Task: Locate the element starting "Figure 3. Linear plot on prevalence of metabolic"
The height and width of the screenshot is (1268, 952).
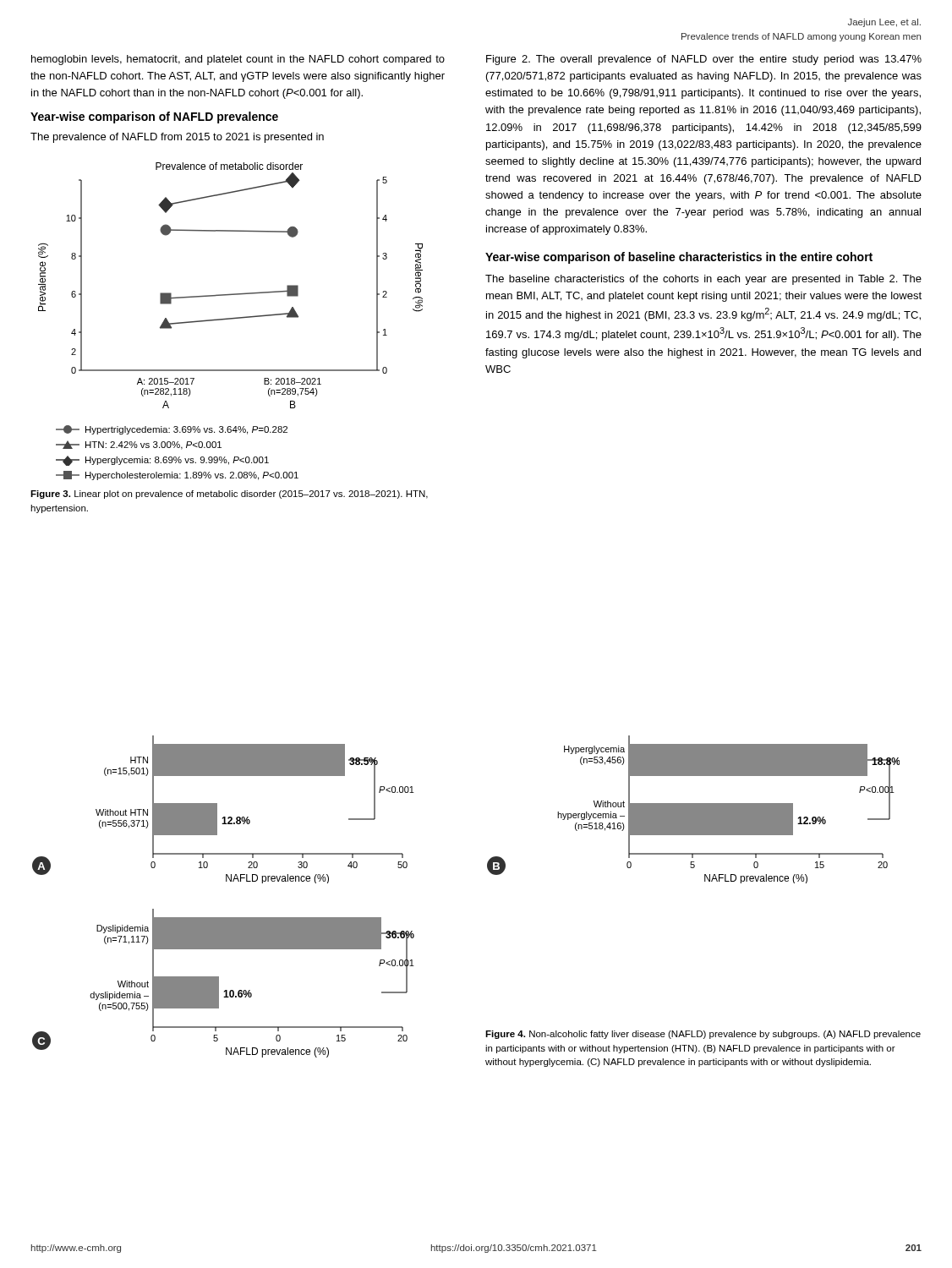Action: pos(229,501)
